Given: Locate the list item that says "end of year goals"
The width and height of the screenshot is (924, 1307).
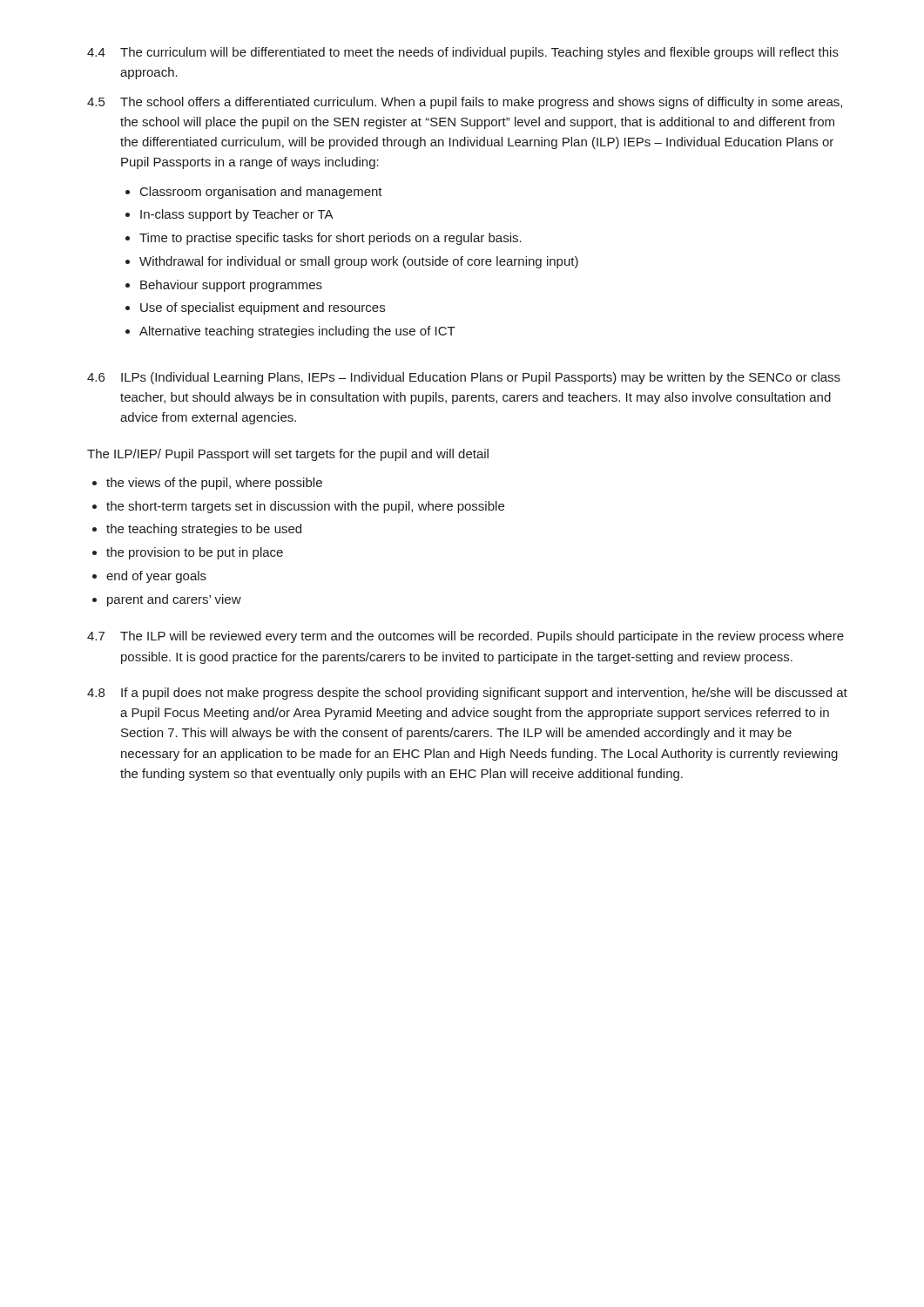Looking at the screenshot, I should (156, 575).
